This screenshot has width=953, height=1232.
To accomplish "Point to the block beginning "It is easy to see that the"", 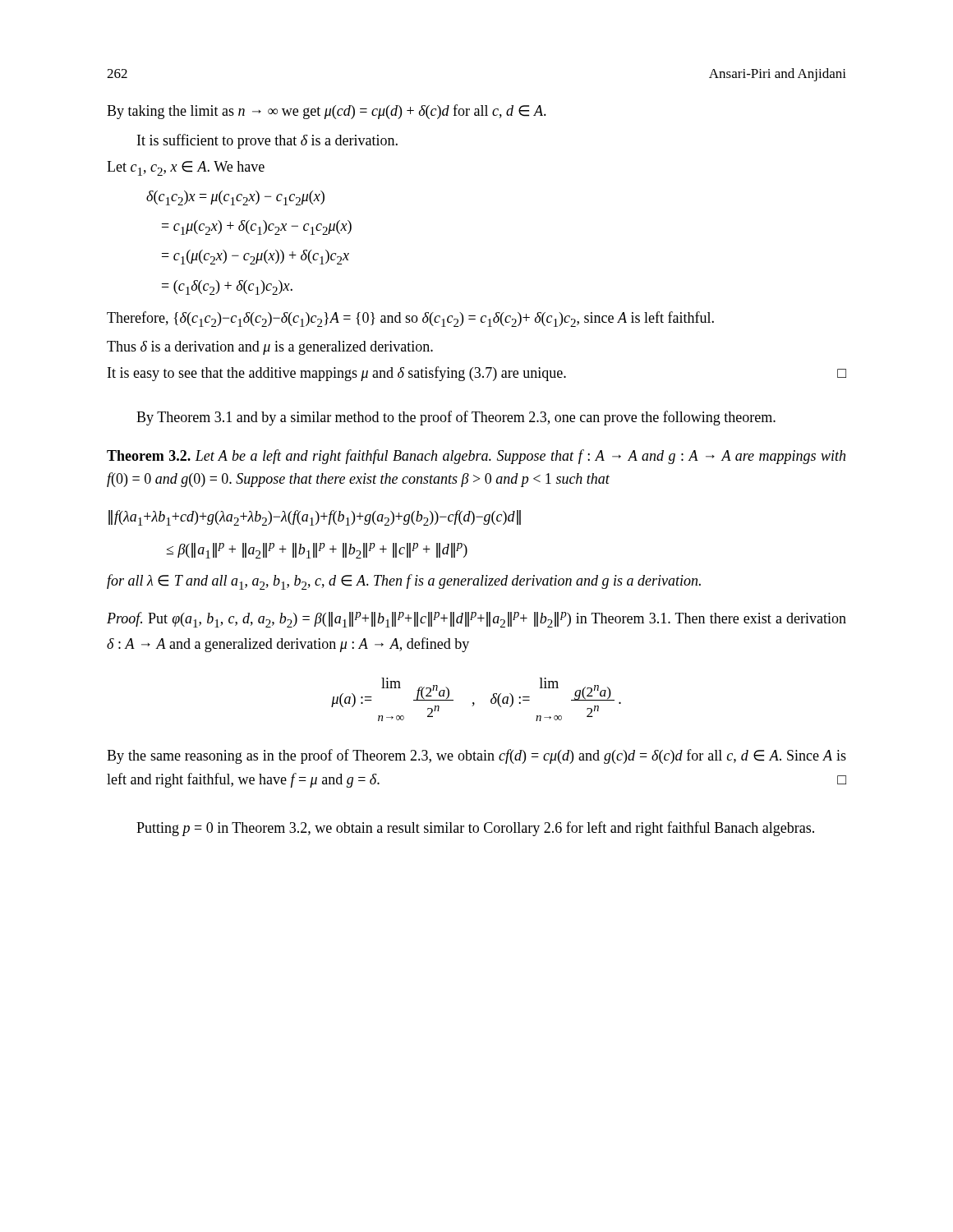I will 476,373.
